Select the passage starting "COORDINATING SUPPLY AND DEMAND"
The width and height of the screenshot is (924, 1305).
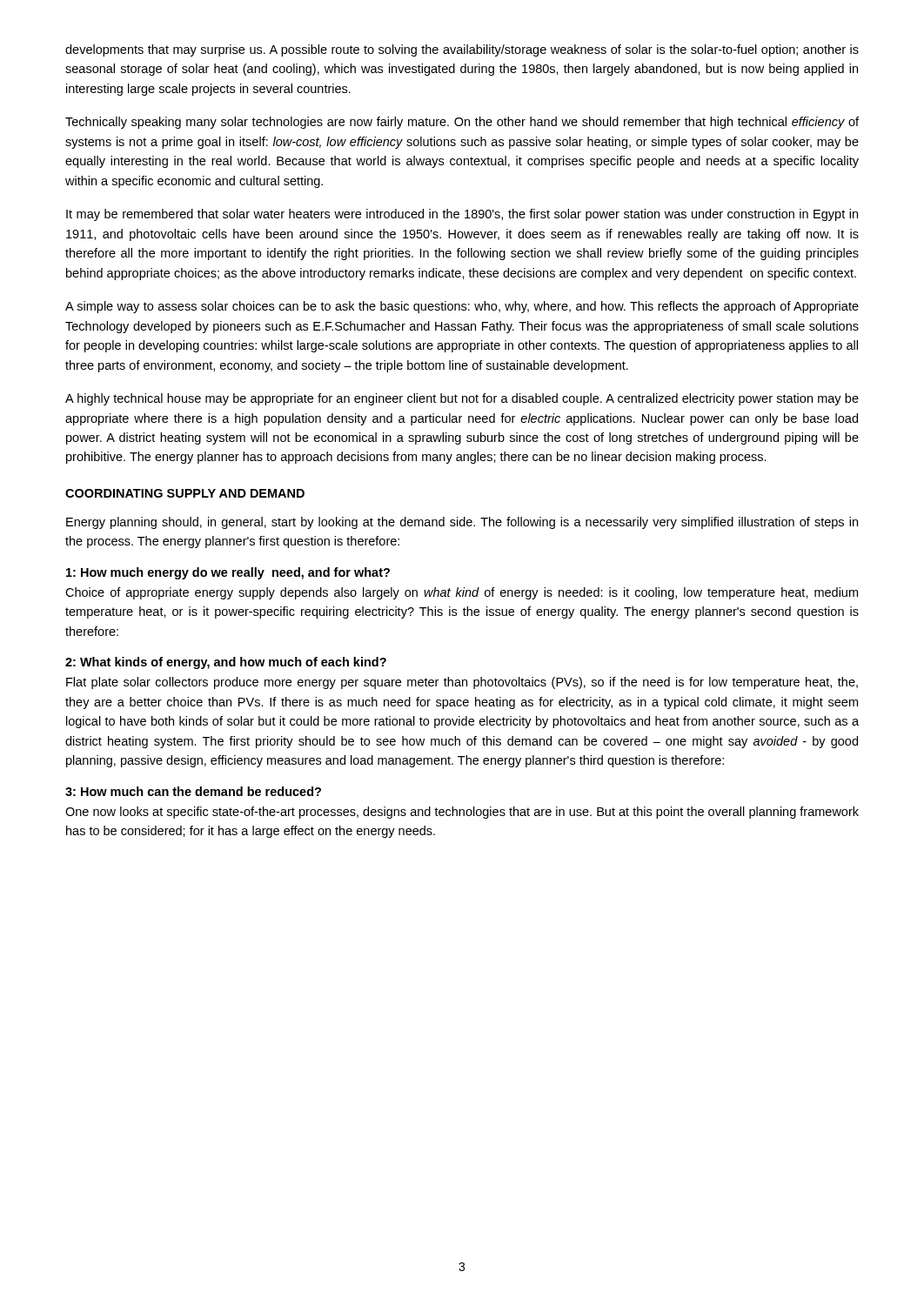pyautogui.click(x=185, y=493)
